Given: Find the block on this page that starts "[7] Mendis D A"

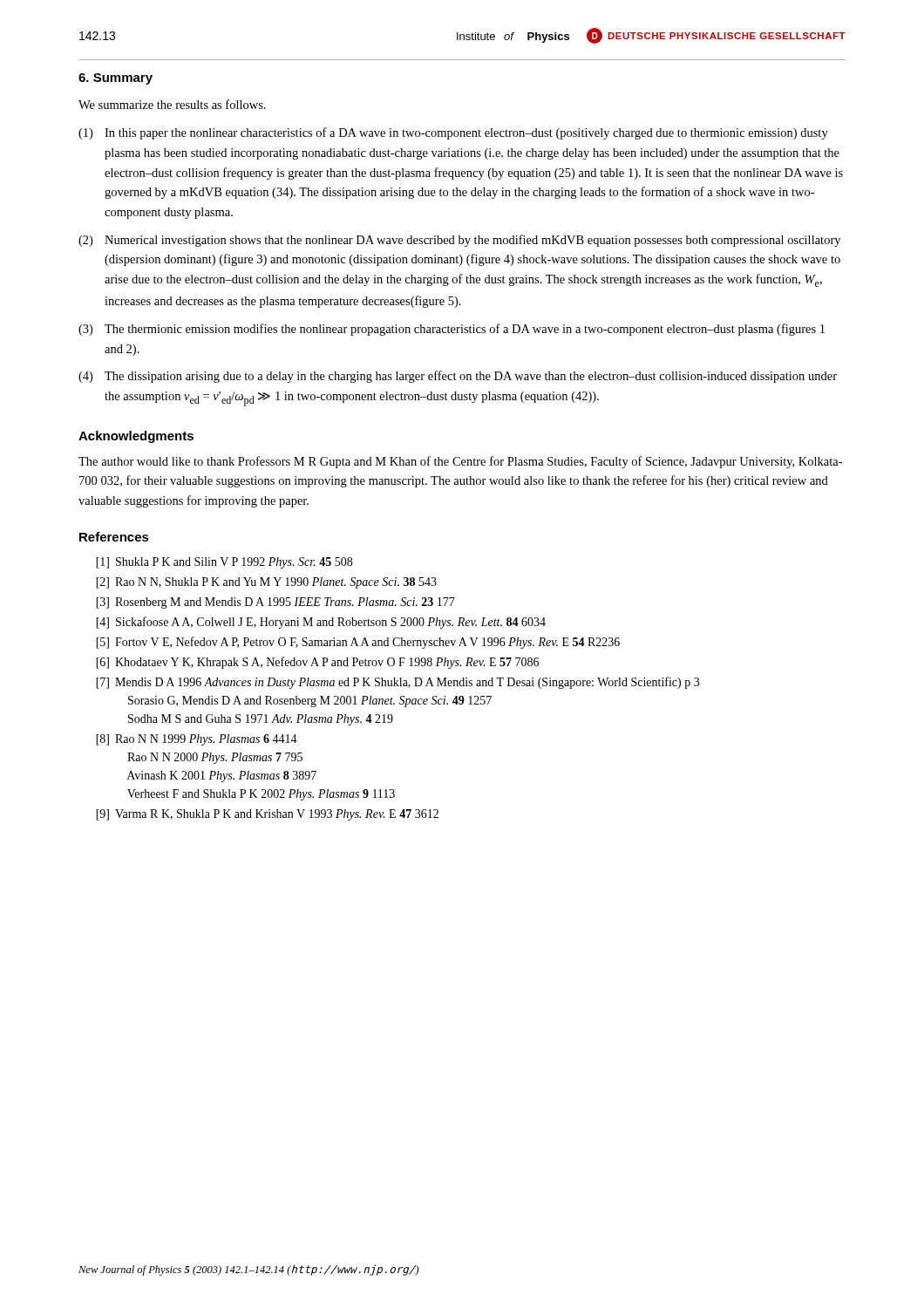Looking at the screenshot, I should (x=389, y=701).
